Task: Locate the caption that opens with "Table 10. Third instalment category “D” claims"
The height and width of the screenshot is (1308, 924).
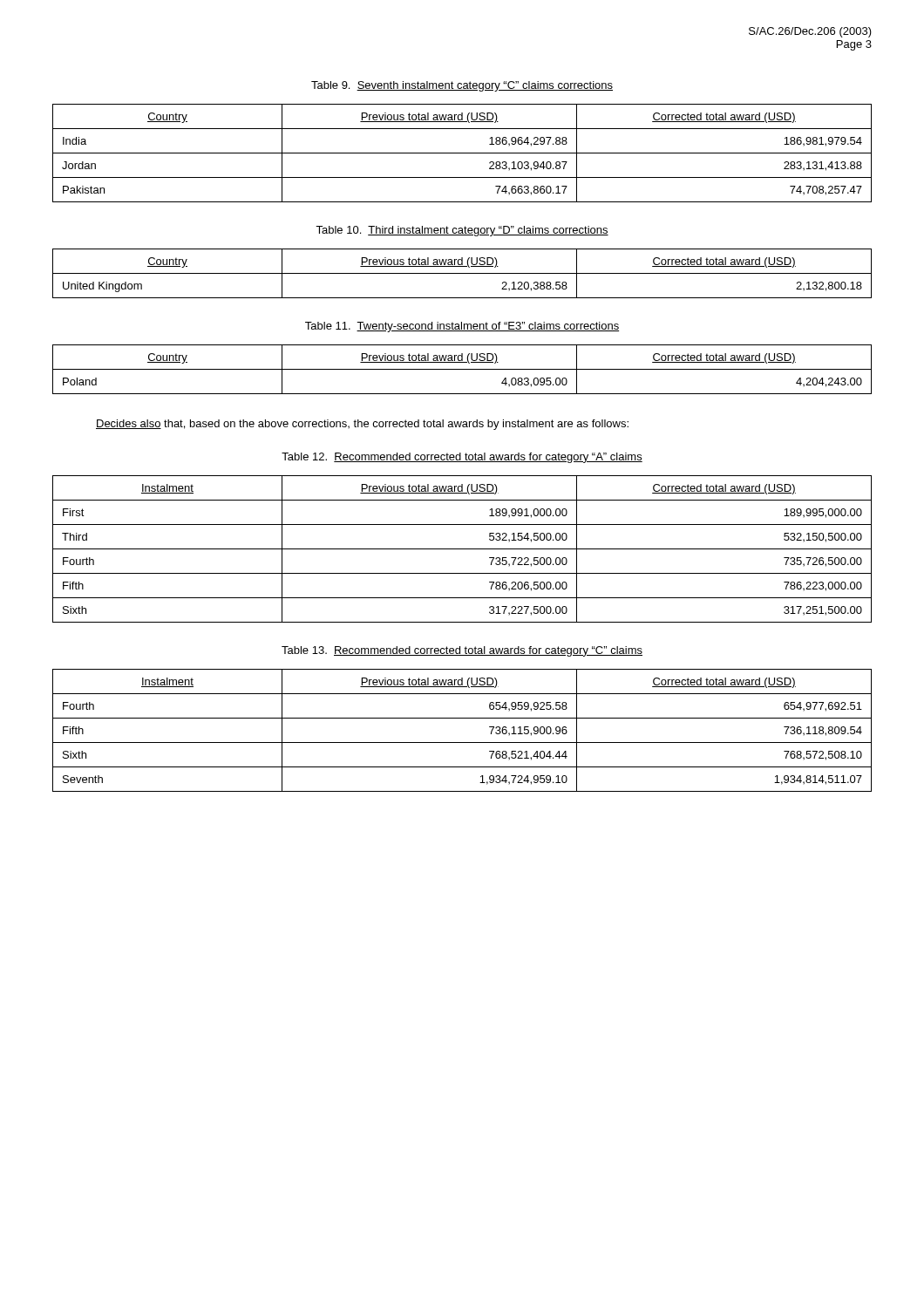Action: pos(462,230)
